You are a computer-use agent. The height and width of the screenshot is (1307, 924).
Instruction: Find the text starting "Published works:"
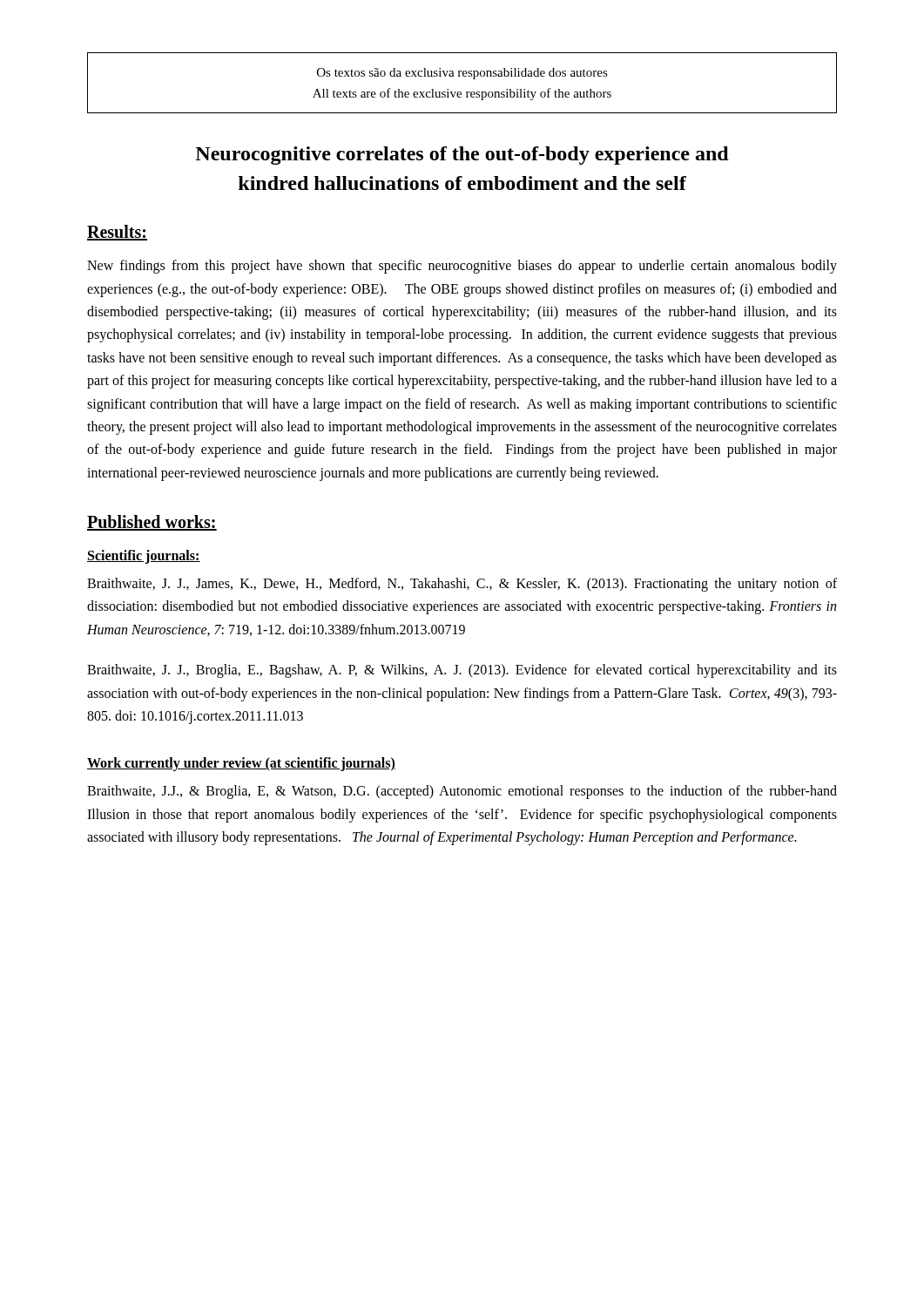coord(152,522)
